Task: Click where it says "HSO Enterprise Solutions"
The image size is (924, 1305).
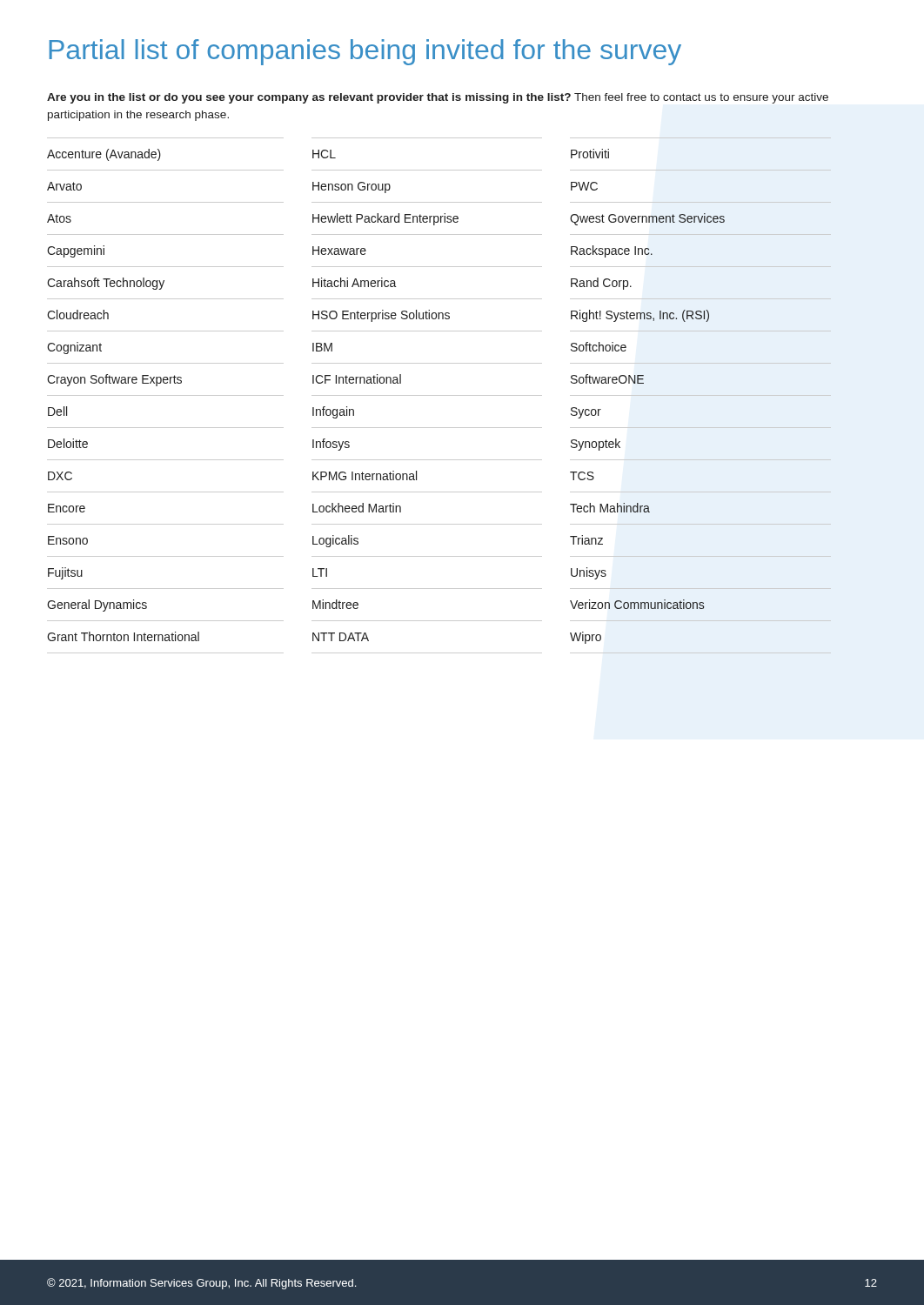Action: 381,315
